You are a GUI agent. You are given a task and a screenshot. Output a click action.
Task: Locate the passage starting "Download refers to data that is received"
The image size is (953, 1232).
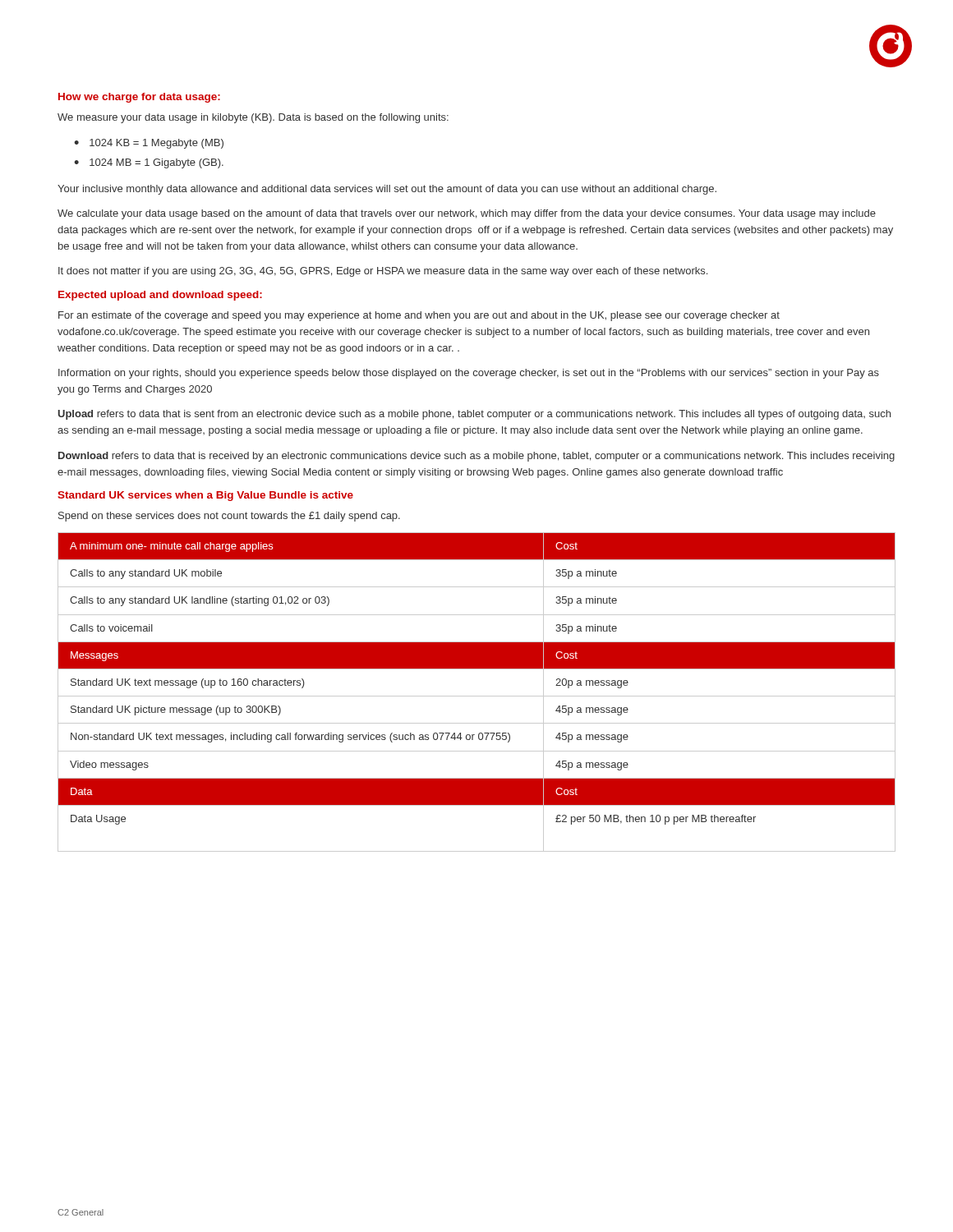pos(476,463)
